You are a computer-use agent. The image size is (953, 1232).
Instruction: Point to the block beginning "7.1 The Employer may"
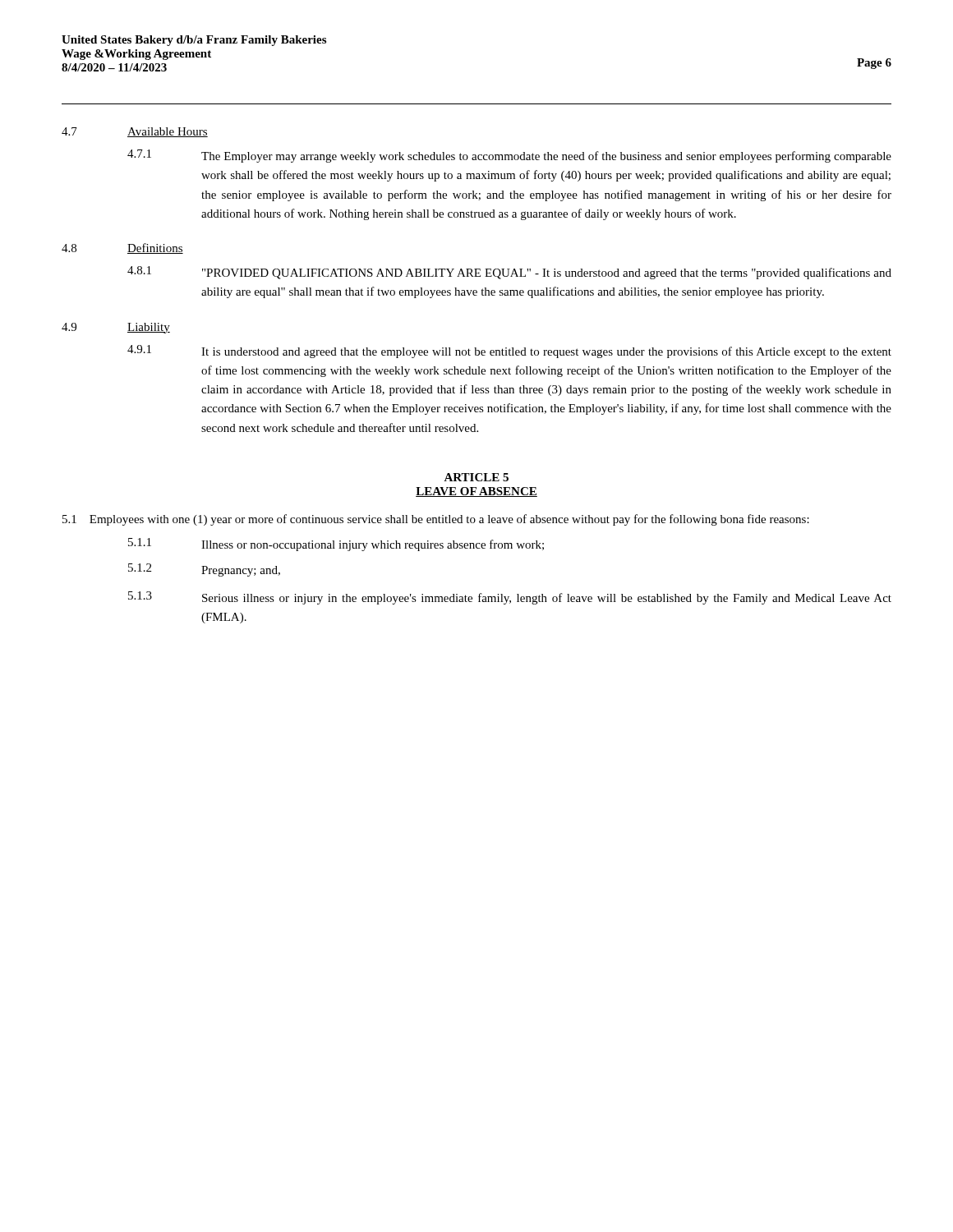[509, 185]
